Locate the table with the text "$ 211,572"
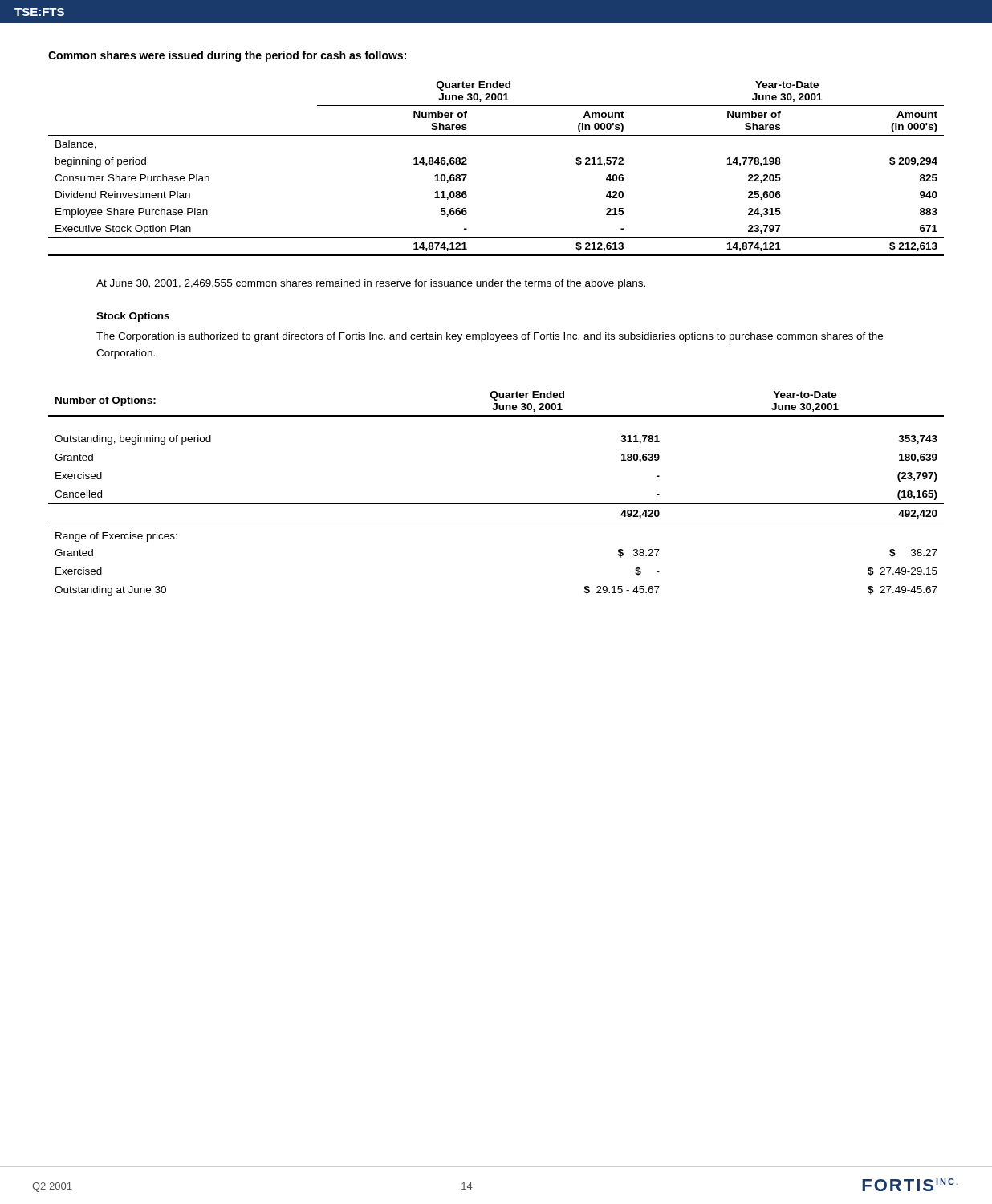Screen dimensions: 1204x992 (496, 166)
